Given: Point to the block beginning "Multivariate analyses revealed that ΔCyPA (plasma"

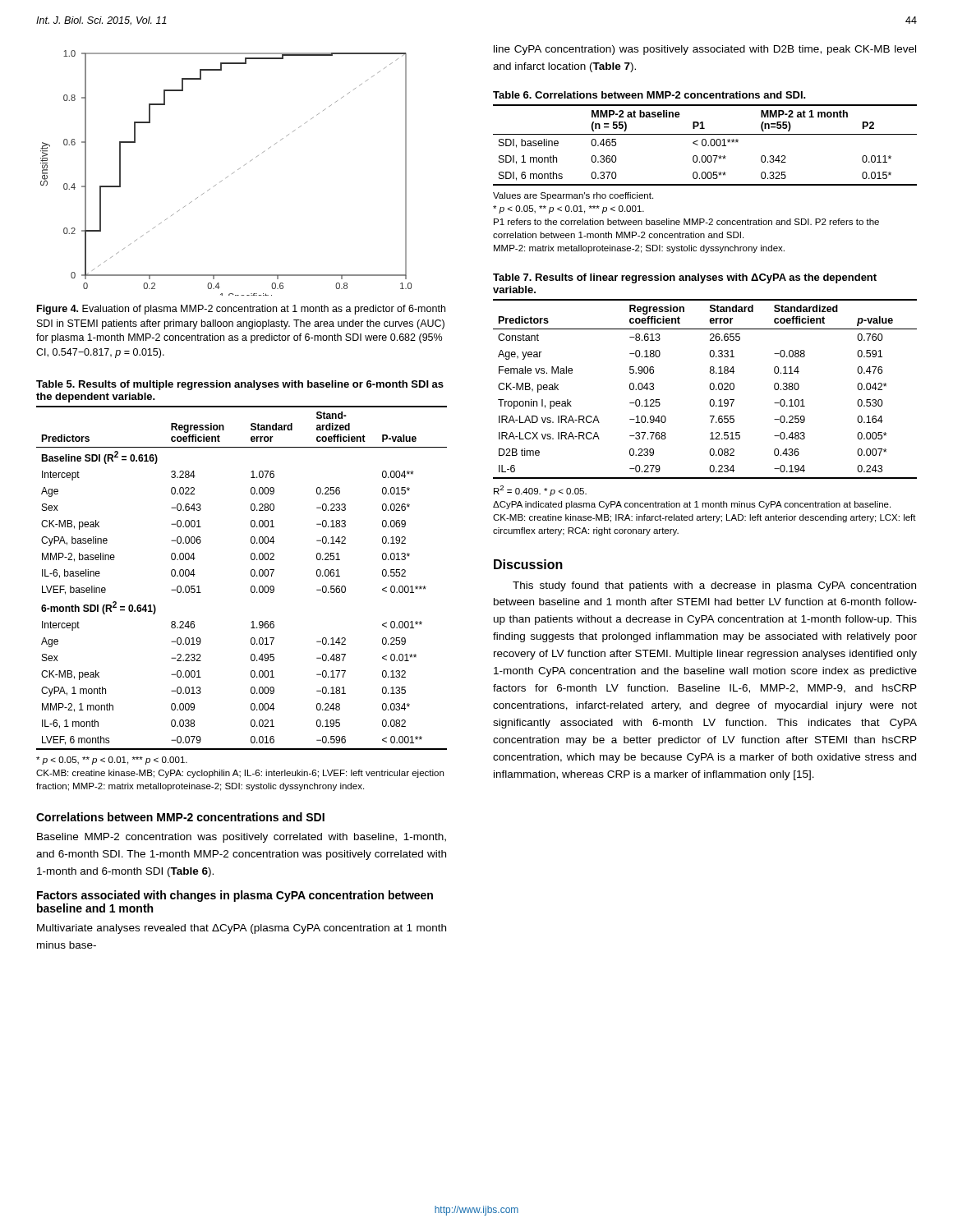Looking at the screenshot, I should pos(242,936).
